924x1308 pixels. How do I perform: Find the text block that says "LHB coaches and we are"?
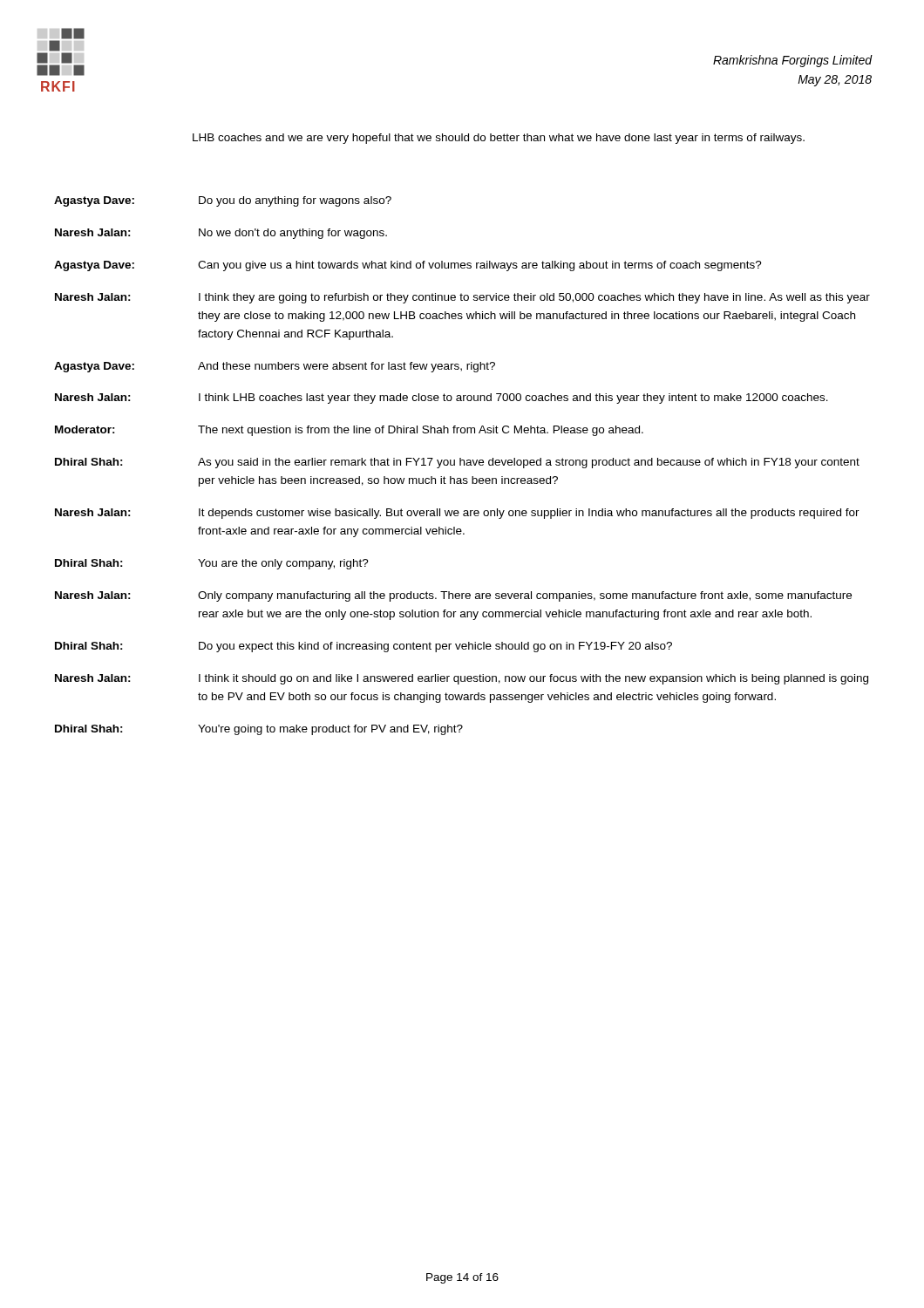[x=499, y=137]
